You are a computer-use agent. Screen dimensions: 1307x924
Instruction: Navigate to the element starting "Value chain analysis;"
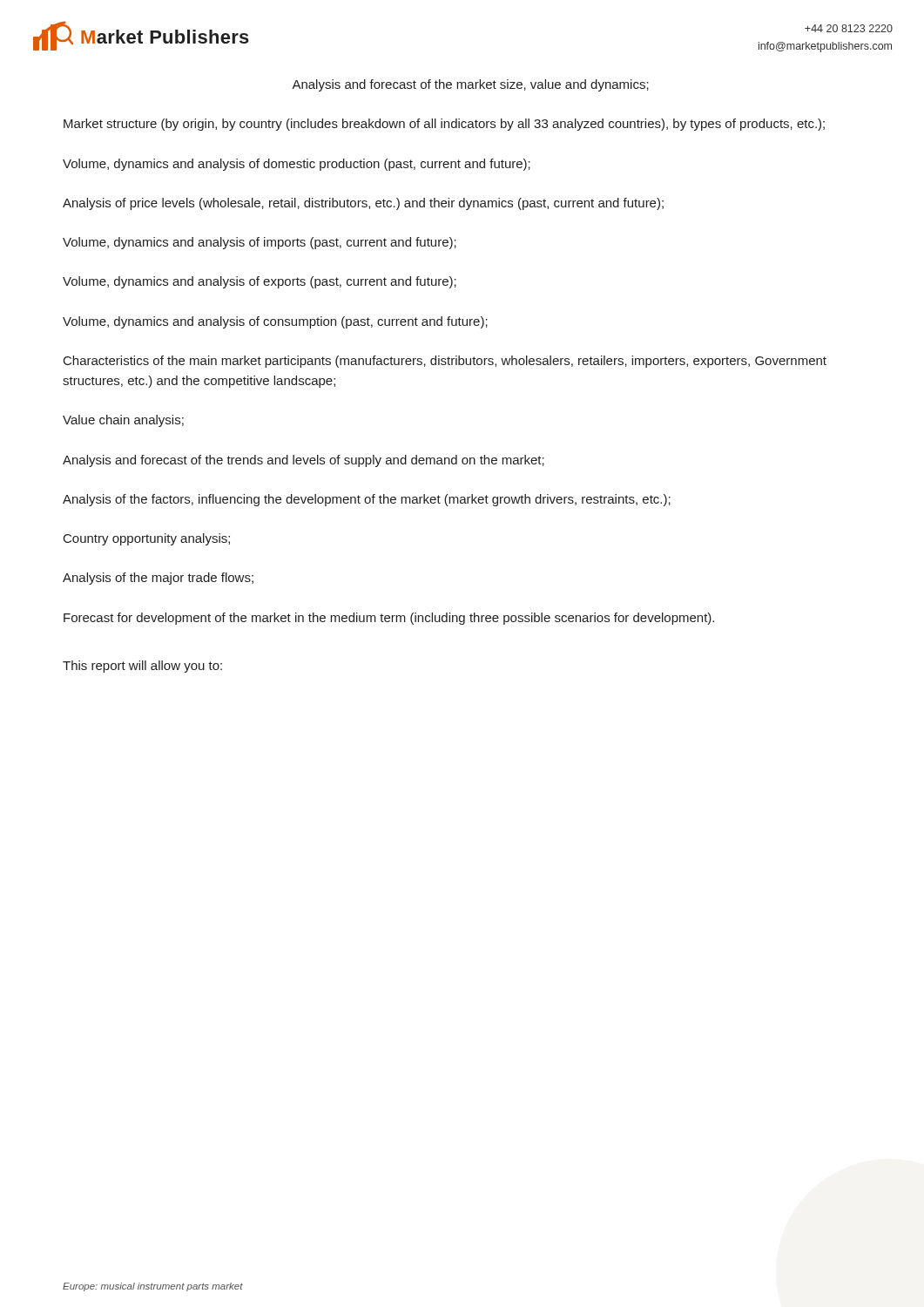tap(124, 420)
